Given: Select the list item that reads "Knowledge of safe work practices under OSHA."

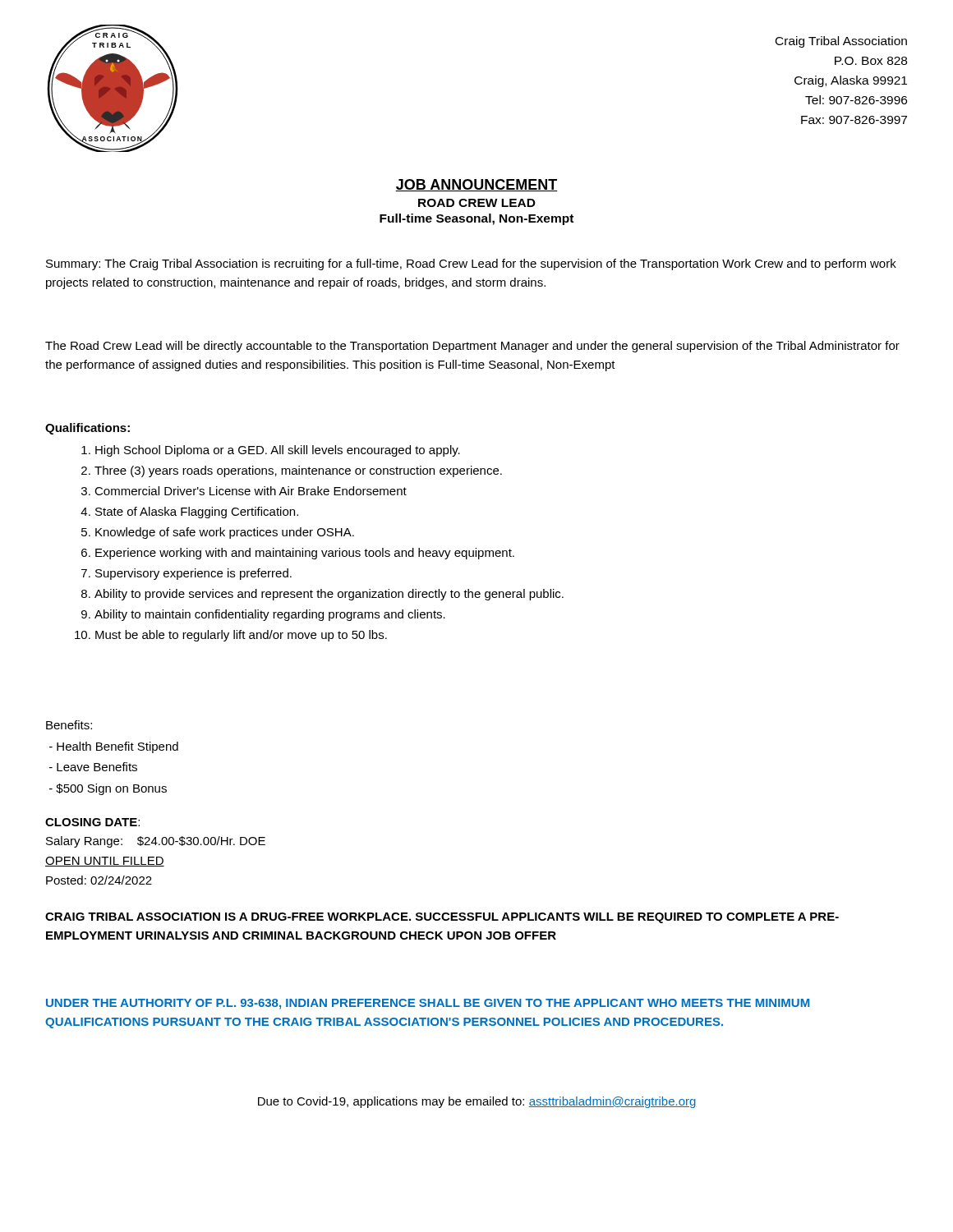Looking at the screenshot, I should tap(225, 532).
